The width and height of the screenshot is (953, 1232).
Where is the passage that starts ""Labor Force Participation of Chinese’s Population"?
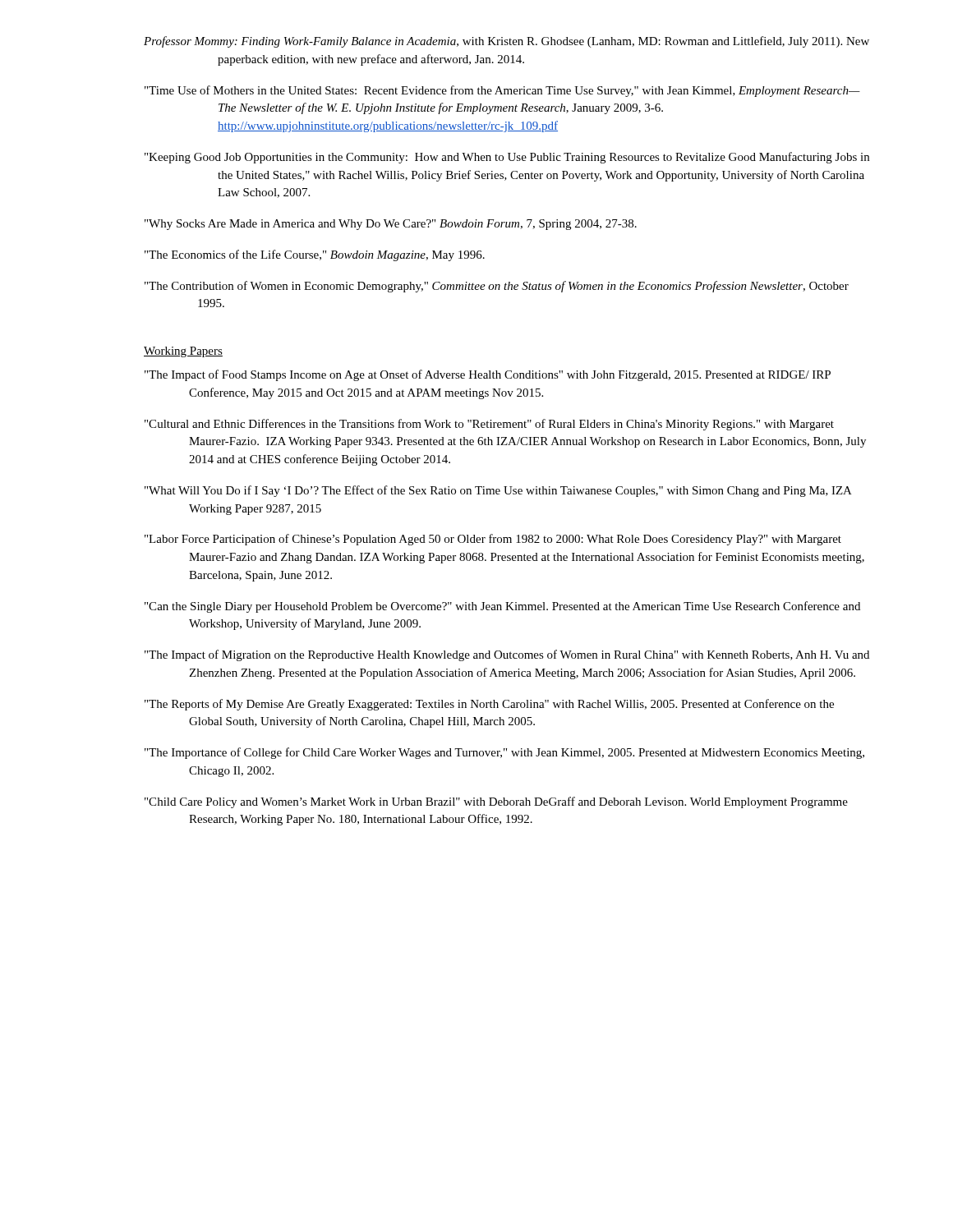pyautogui.click(x=504, y=557)
